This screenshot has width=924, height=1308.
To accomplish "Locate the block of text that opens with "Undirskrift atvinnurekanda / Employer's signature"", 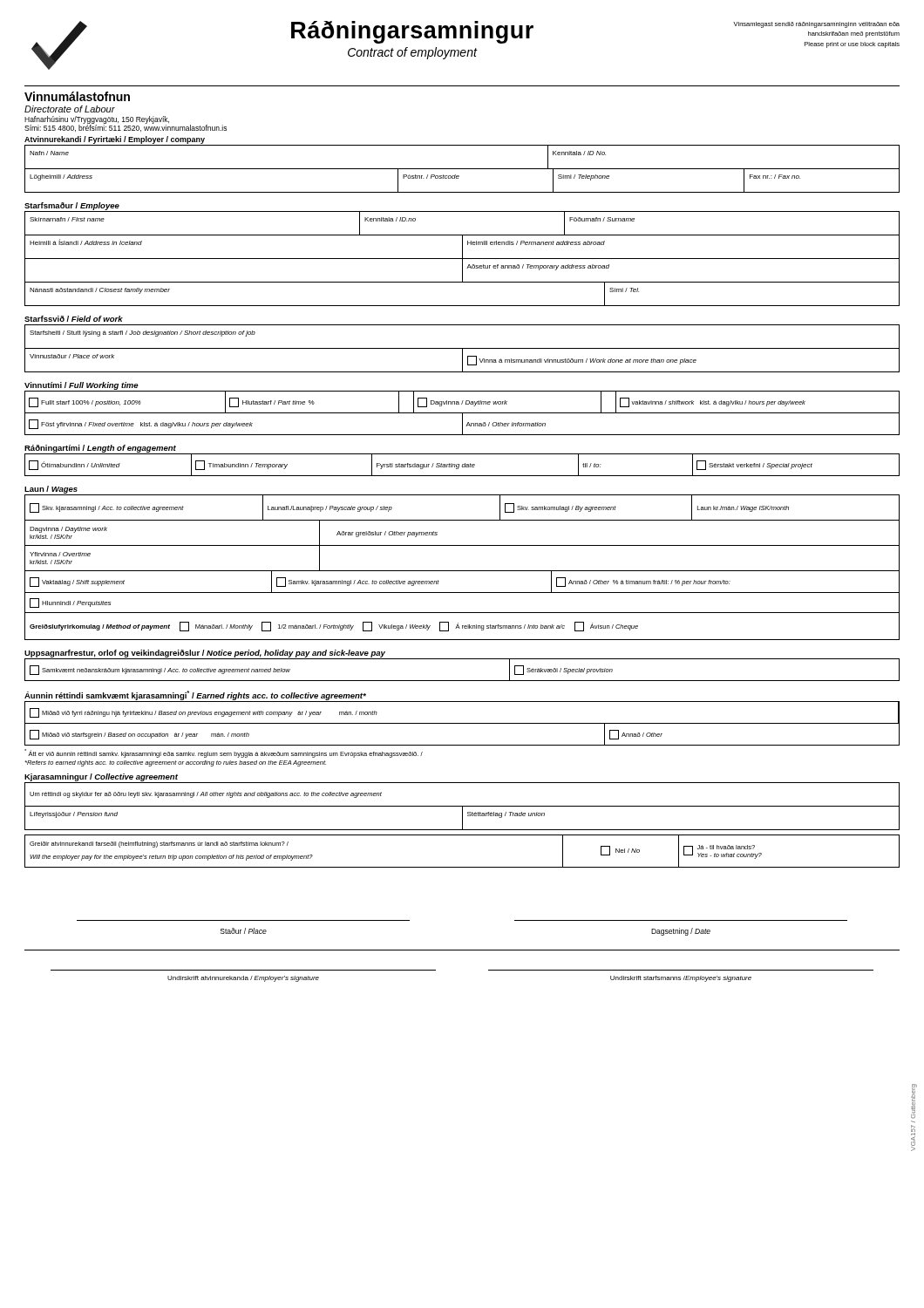I will tap(247, 979).
